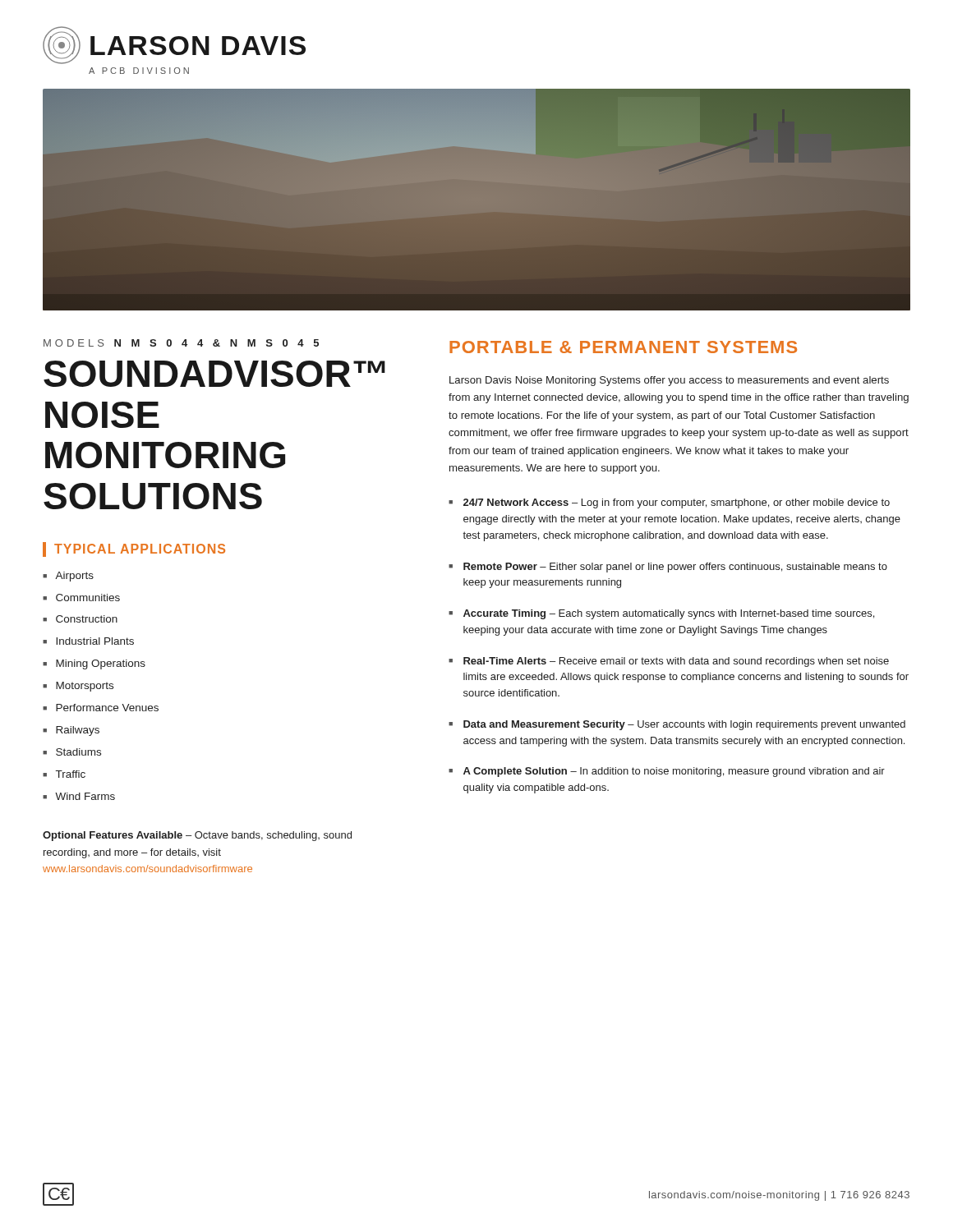Screen dimensions: 1232x953
Task: Point to the block beginning "Larson Davis Noise"
Action: tap(679, 424)
